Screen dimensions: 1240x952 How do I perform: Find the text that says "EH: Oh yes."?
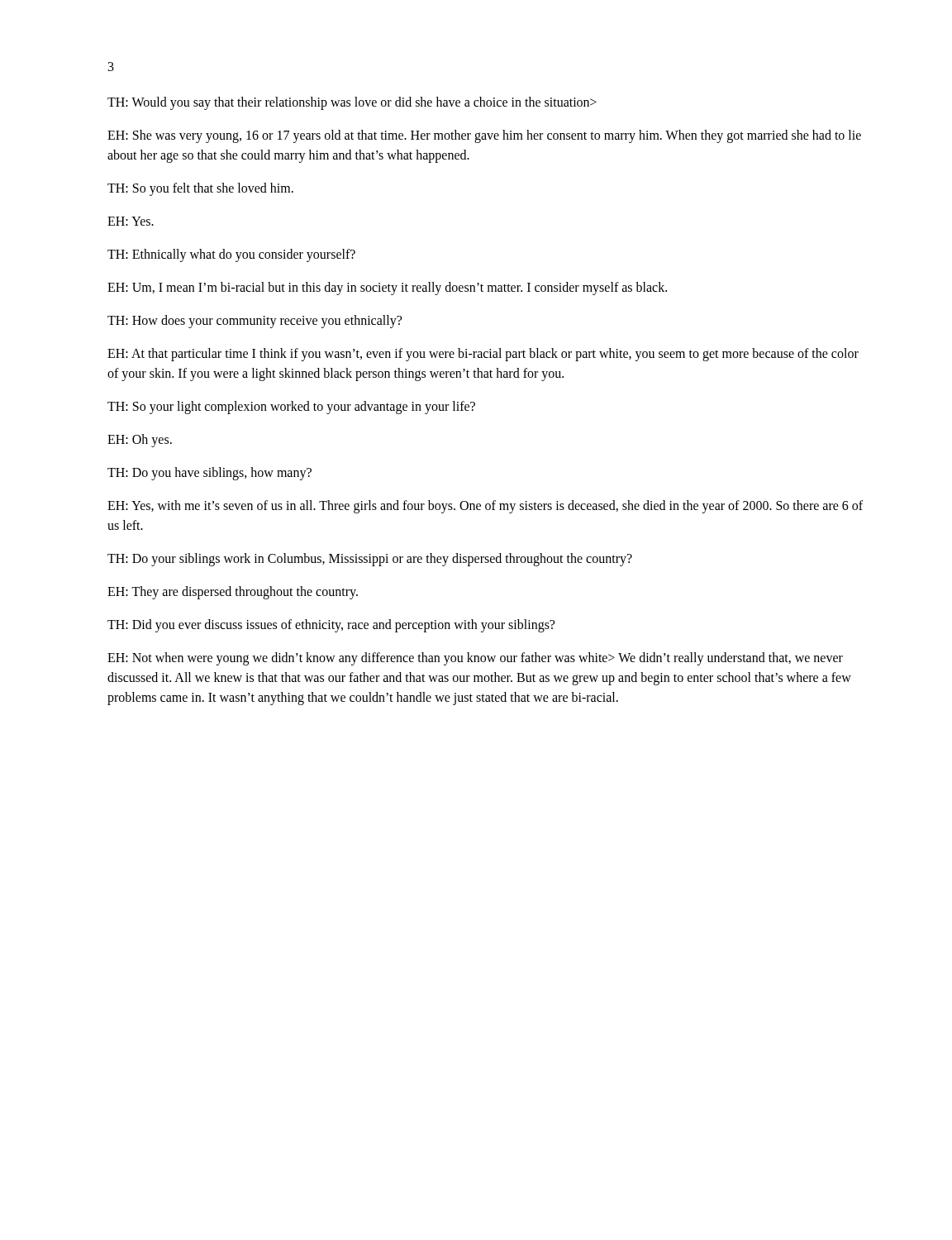click(140, 439)
